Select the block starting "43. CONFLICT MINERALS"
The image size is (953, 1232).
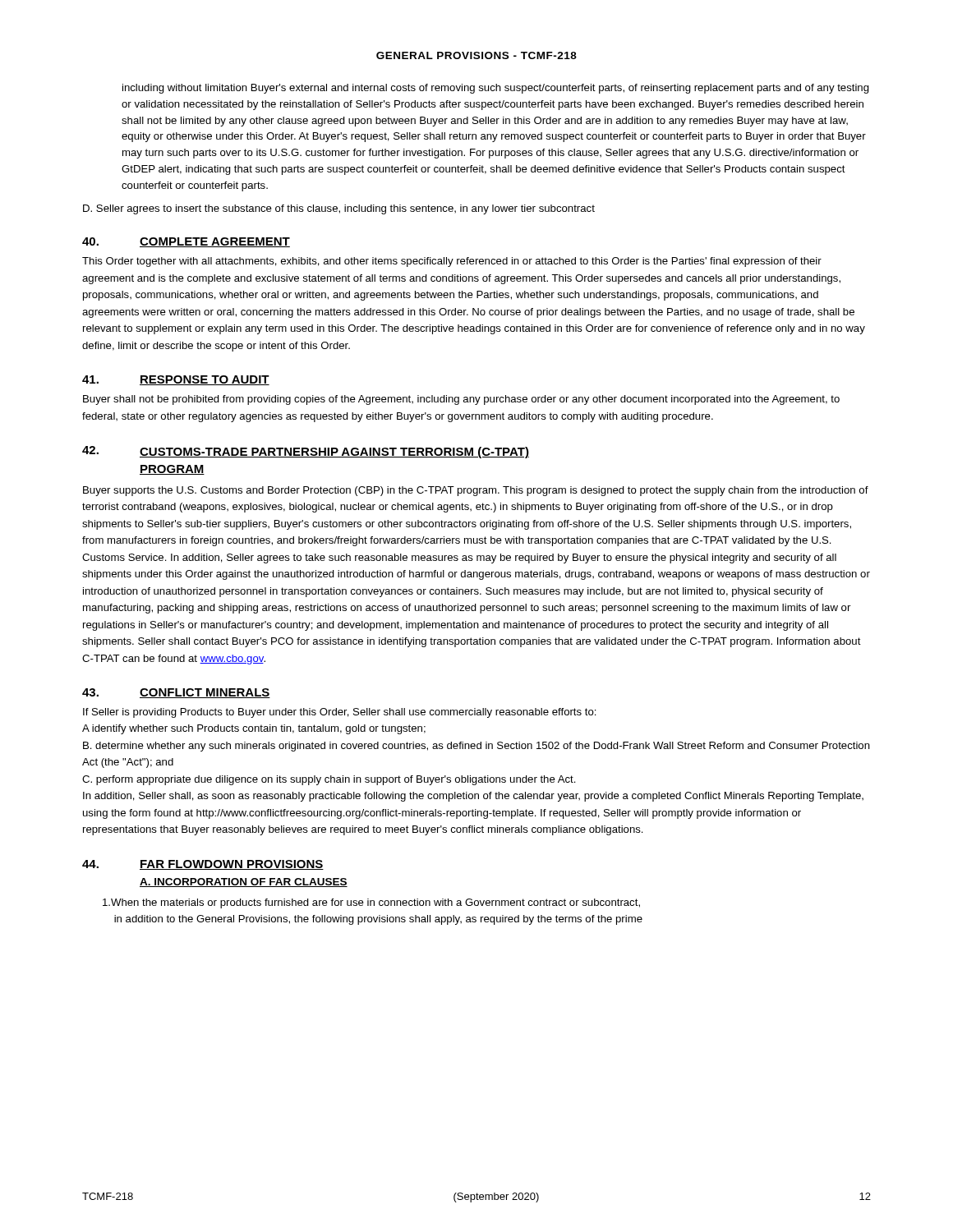[x=176, y=693]
